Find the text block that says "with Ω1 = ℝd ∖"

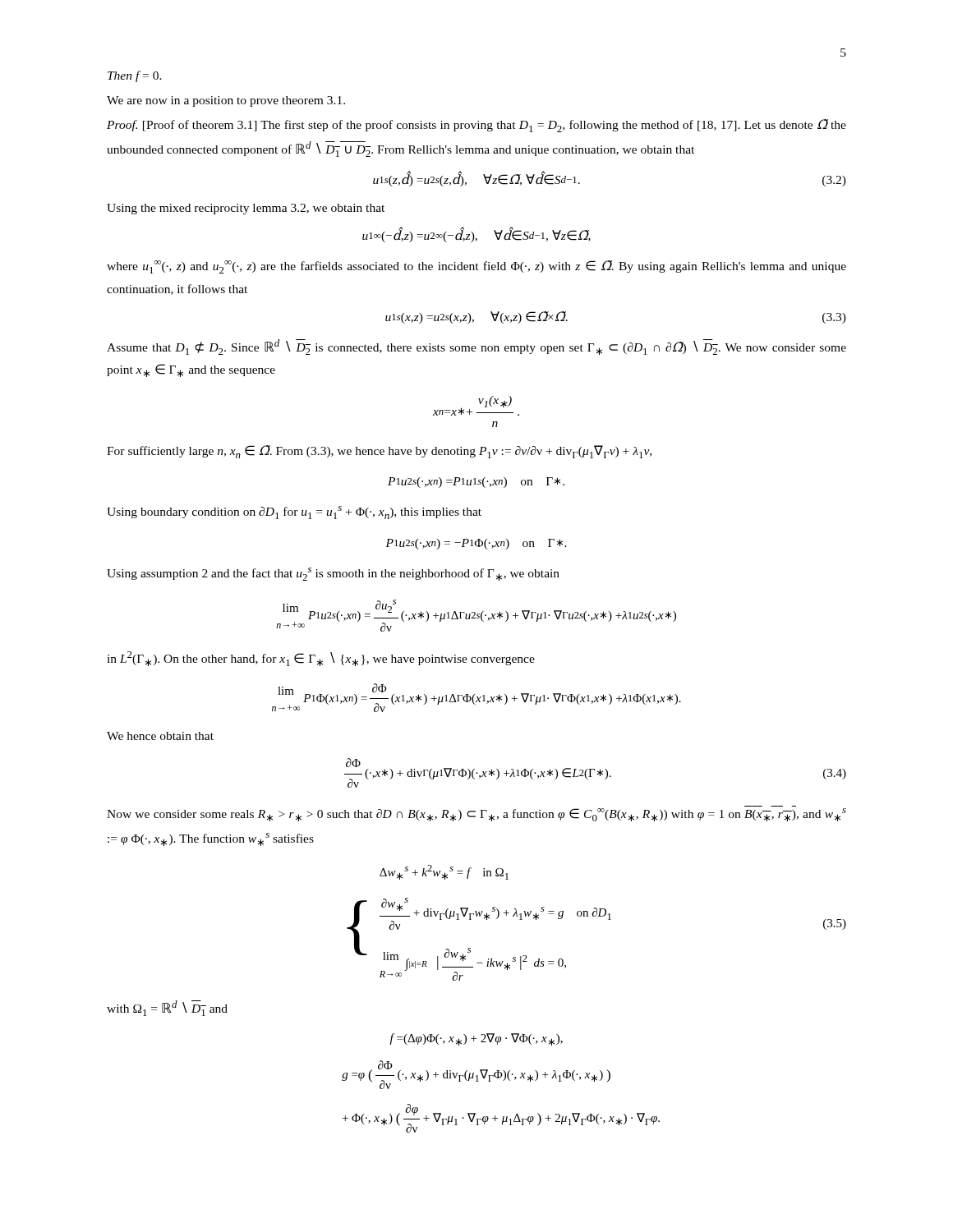click(167, 1008)
